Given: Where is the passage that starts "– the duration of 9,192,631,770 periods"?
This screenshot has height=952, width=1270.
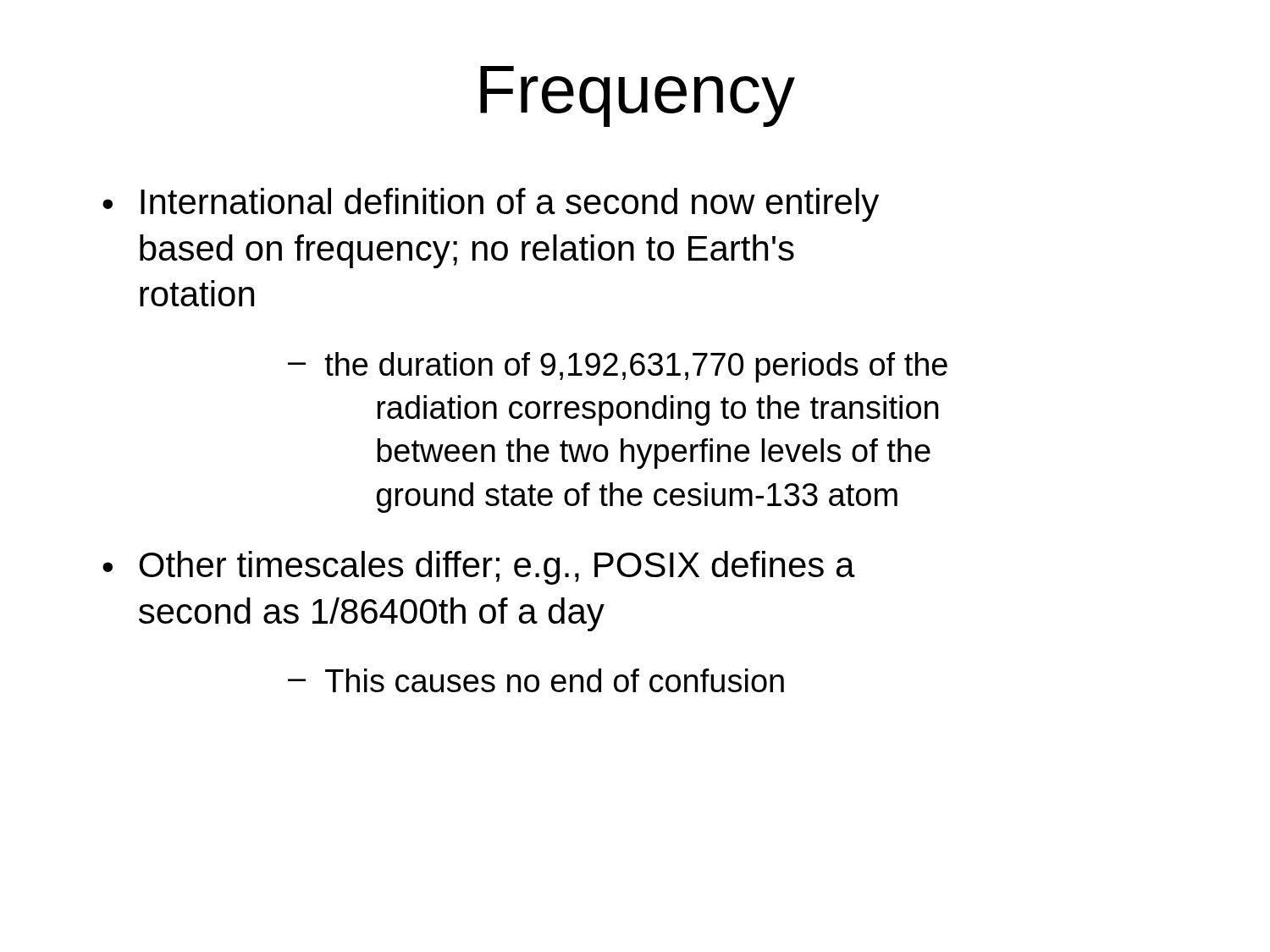Looking at the screenshot, I should (x=728, y=430).
